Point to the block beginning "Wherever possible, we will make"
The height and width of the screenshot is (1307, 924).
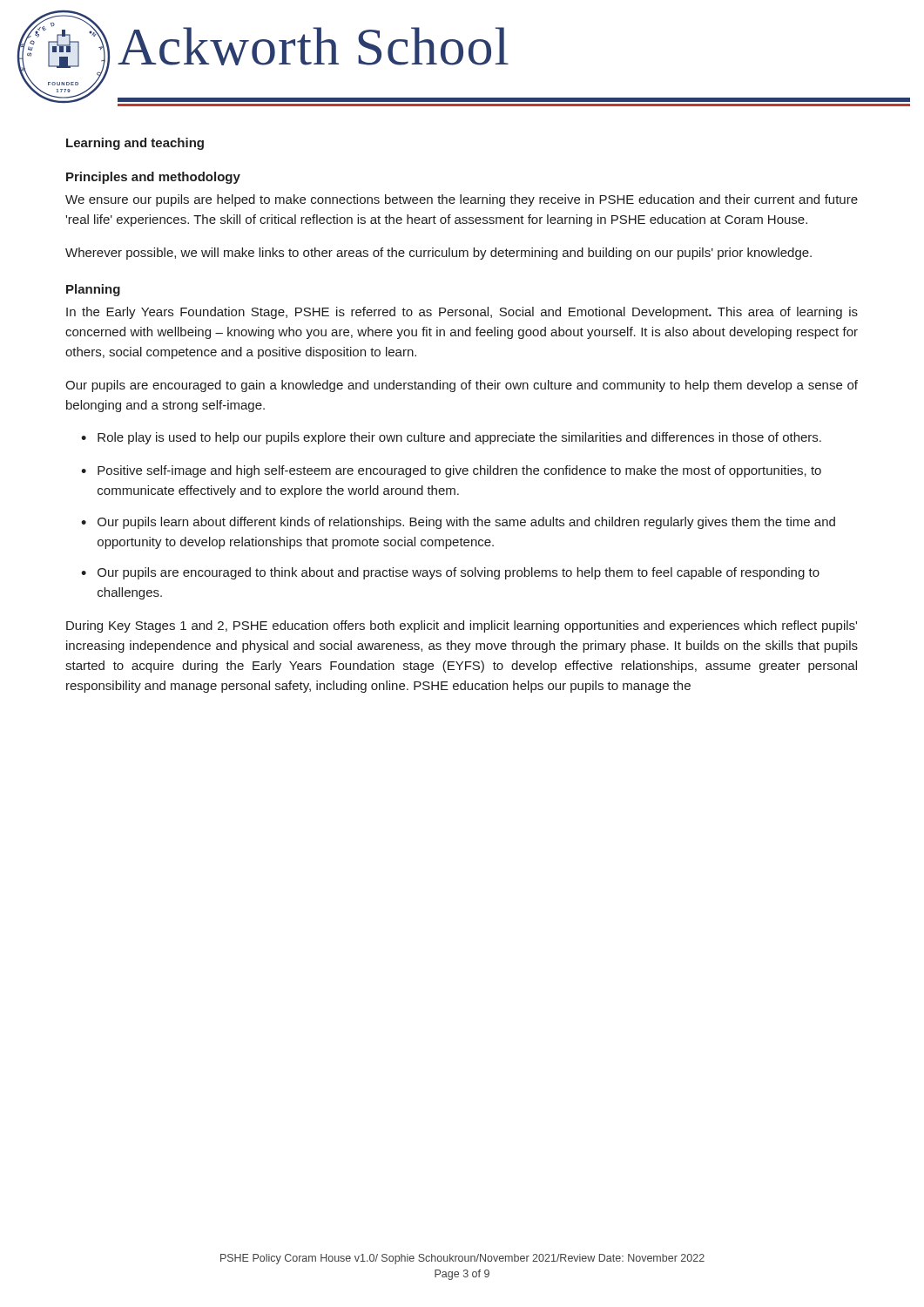(x=439, y=252)
